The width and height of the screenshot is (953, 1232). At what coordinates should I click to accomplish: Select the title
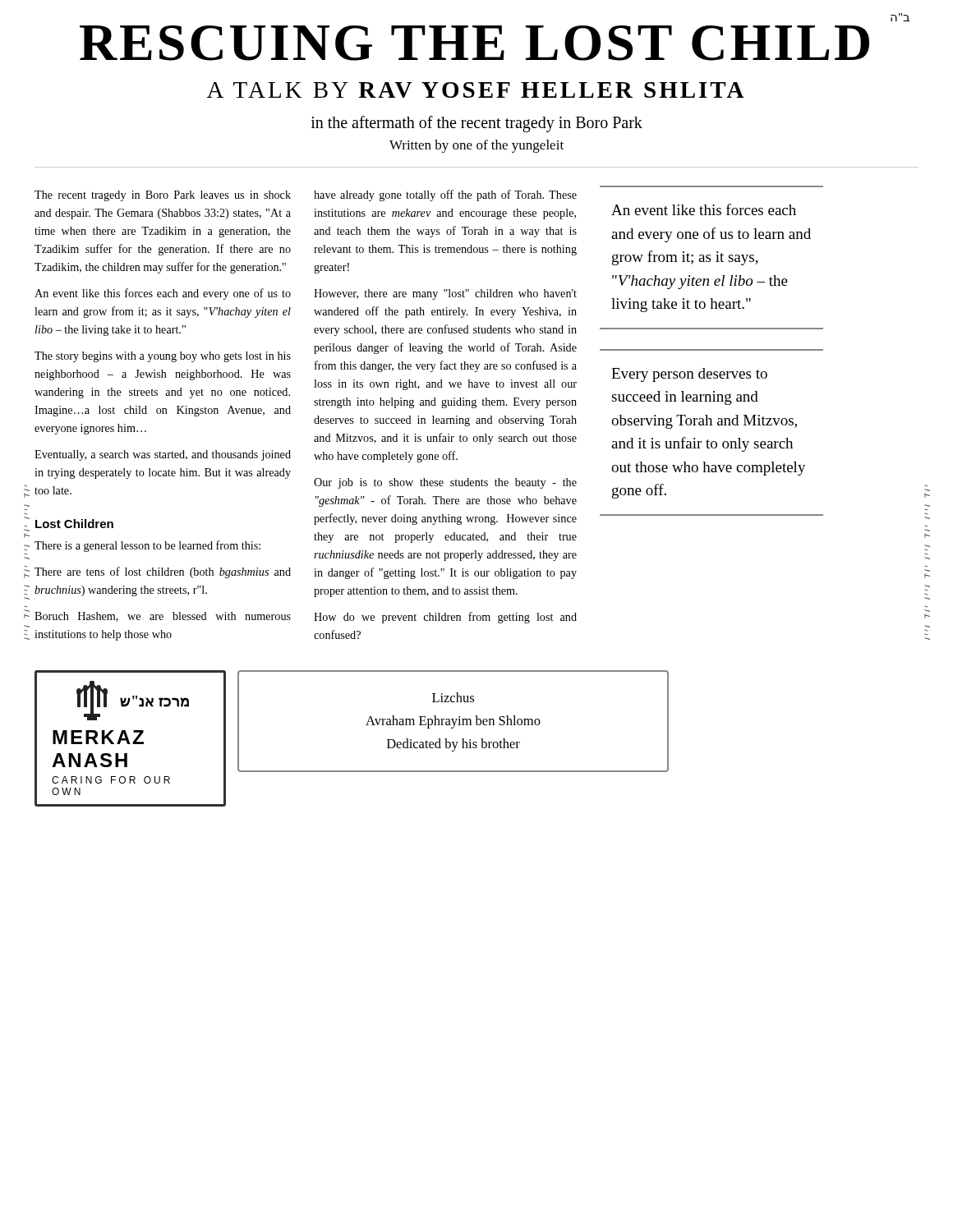[x=476, y=42]
